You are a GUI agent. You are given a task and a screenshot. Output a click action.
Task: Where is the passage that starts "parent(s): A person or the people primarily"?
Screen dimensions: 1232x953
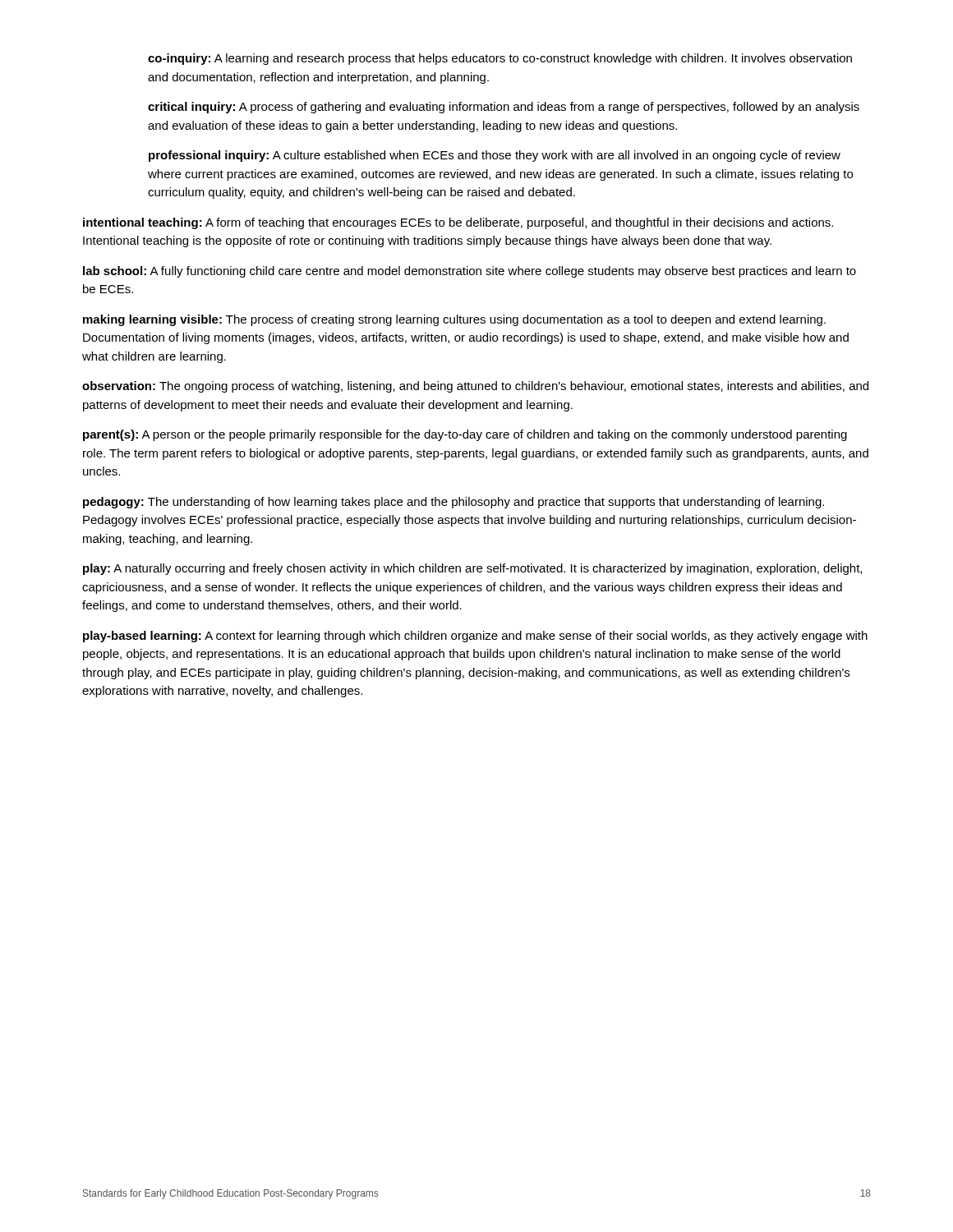[x=476, y=453]
